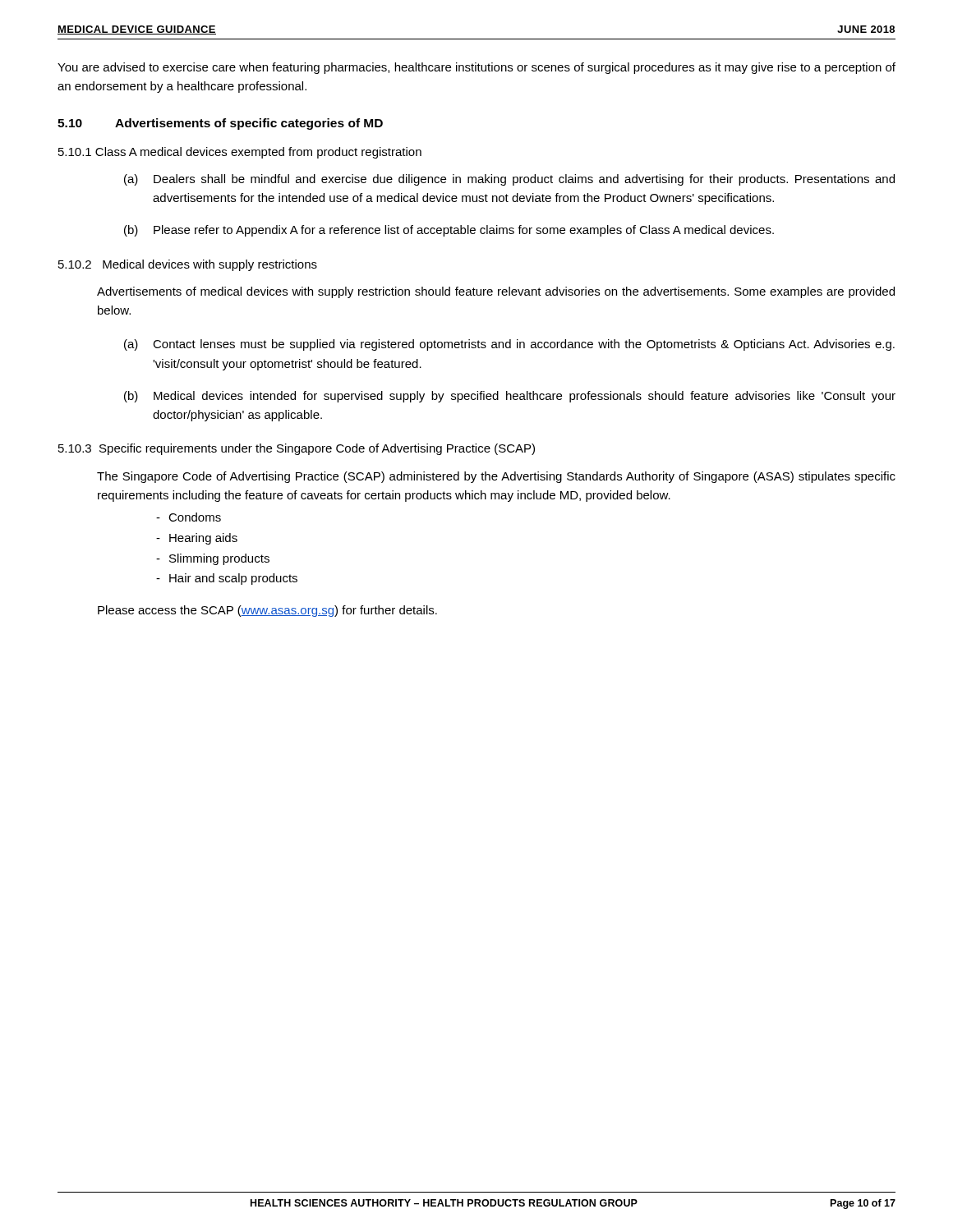Select the block starting "-Slimming products"
The width and height of the screenshot is (953, 1232).
pyautogui.click(x=213, y=558)
